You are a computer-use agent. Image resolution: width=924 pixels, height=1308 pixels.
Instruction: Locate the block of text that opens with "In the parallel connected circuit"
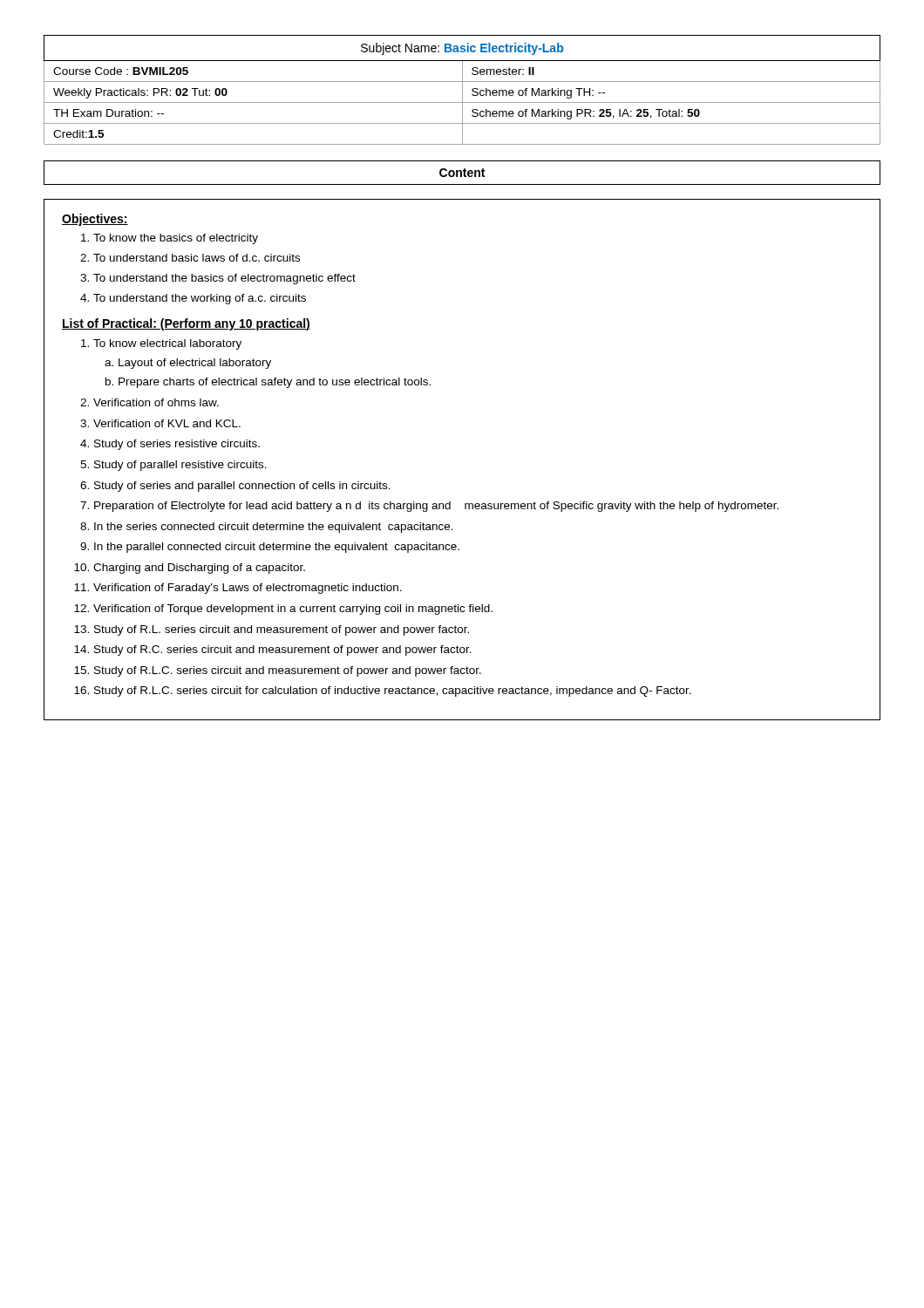click(x=277, y=547)
